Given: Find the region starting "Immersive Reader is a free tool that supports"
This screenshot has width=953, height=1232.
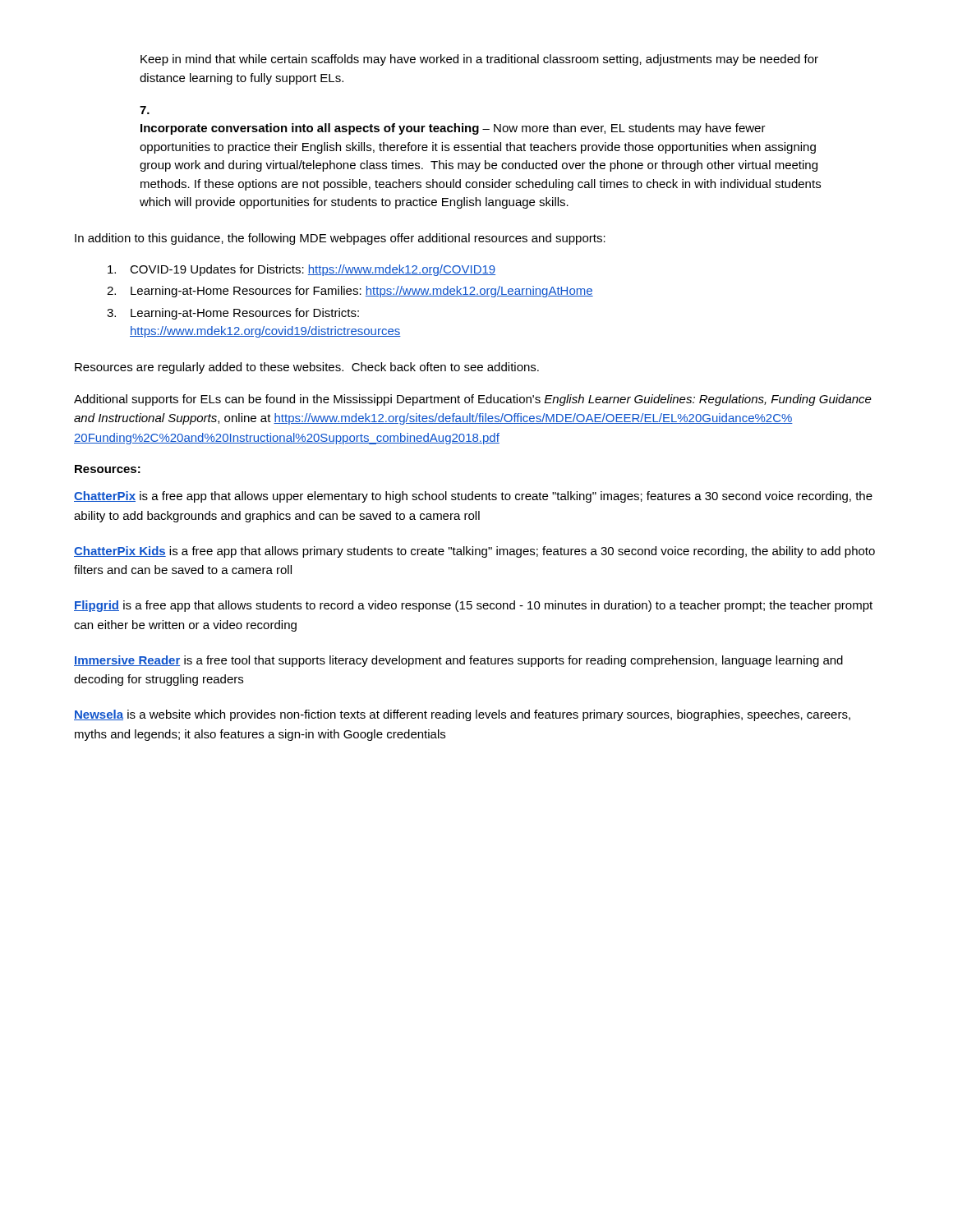Looking at the screenshot, I should click(459, 669).
